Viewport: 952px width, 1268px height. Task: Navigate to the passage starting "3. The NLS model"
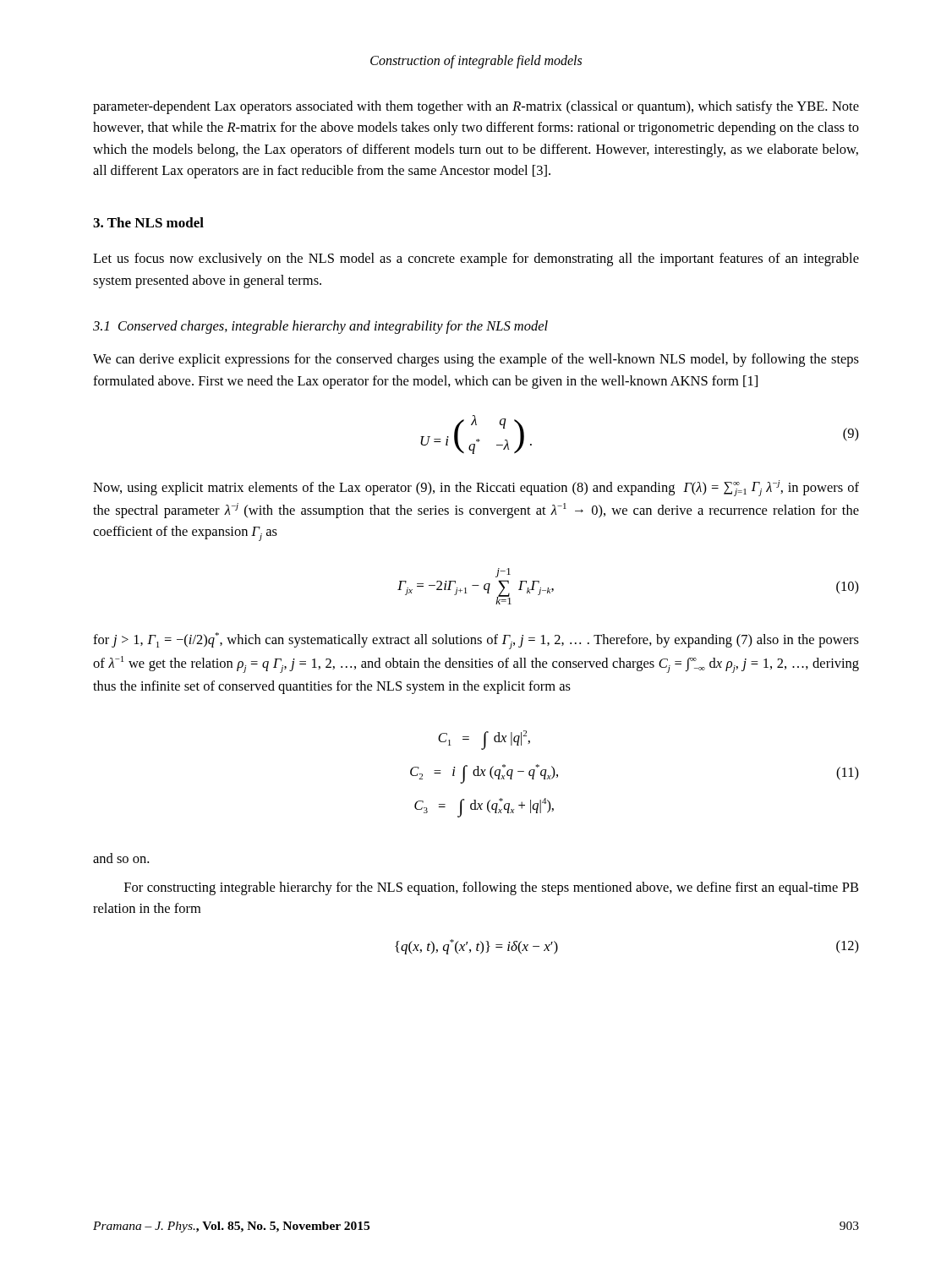coord(148,223)
